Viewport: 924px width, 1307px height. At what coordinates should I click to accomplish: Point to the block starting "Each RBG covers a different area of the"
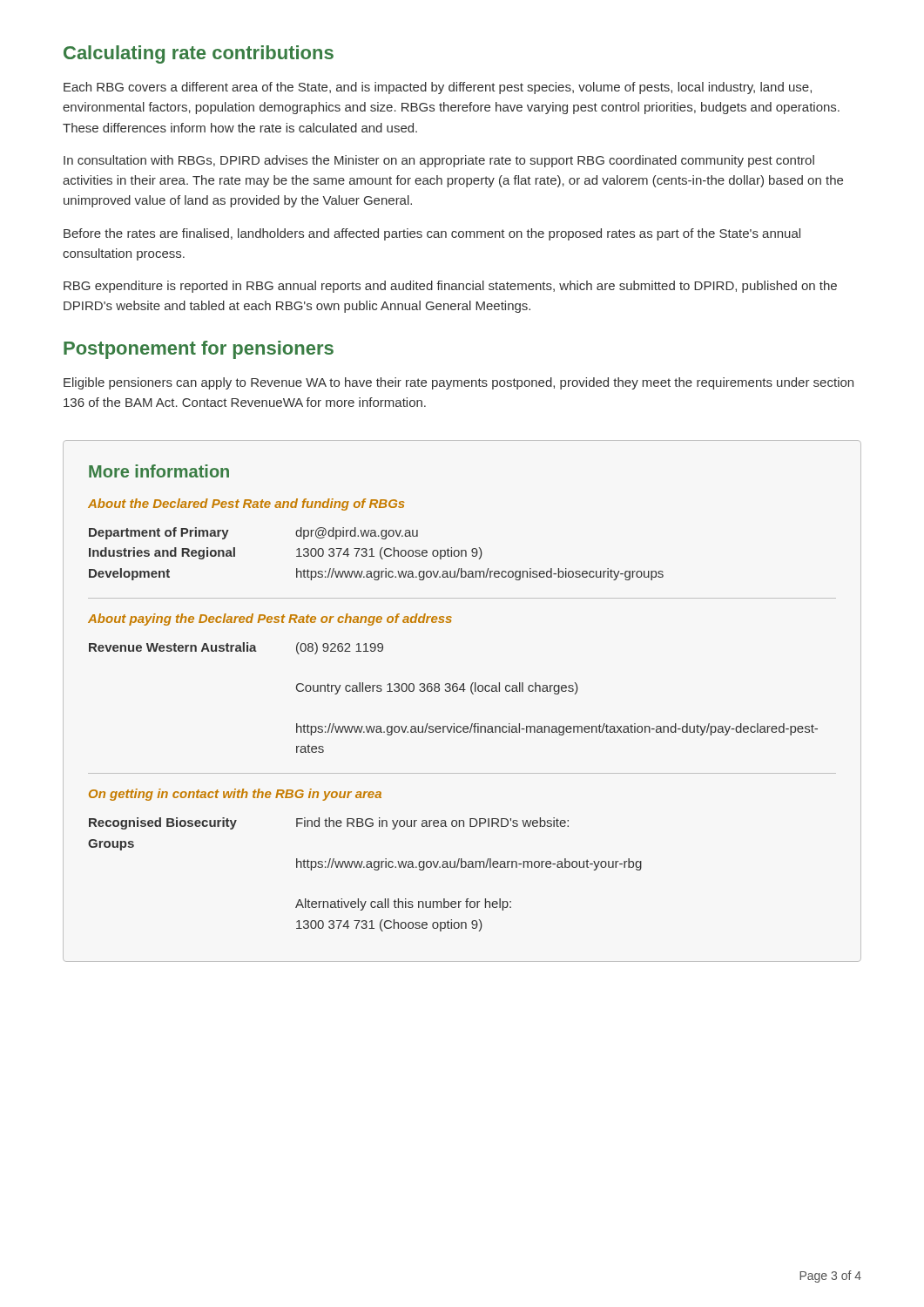coord(452,107)
